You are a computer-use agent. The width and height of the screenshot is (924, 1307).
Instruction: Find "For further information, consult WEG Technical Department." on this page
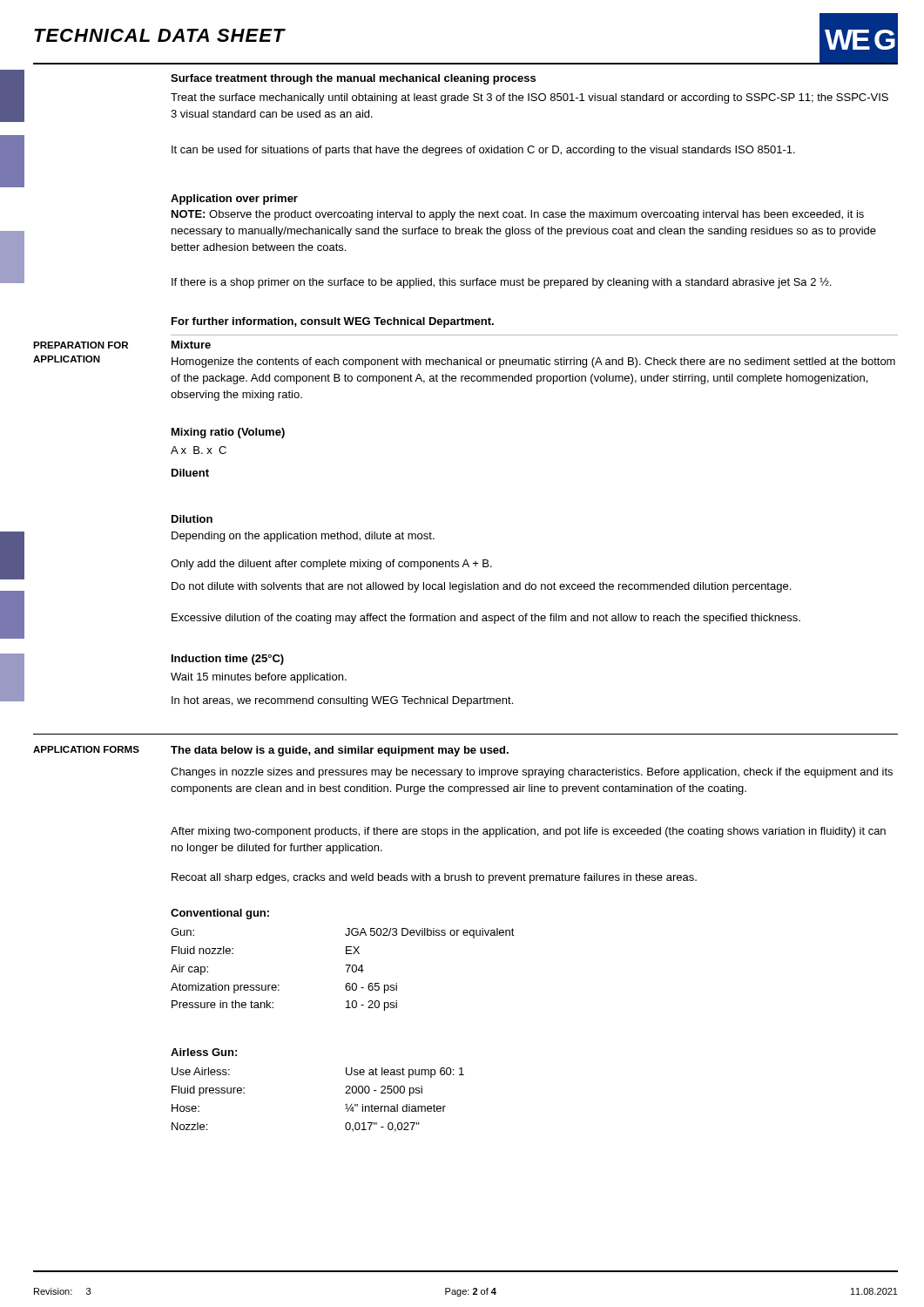point(333,322)
